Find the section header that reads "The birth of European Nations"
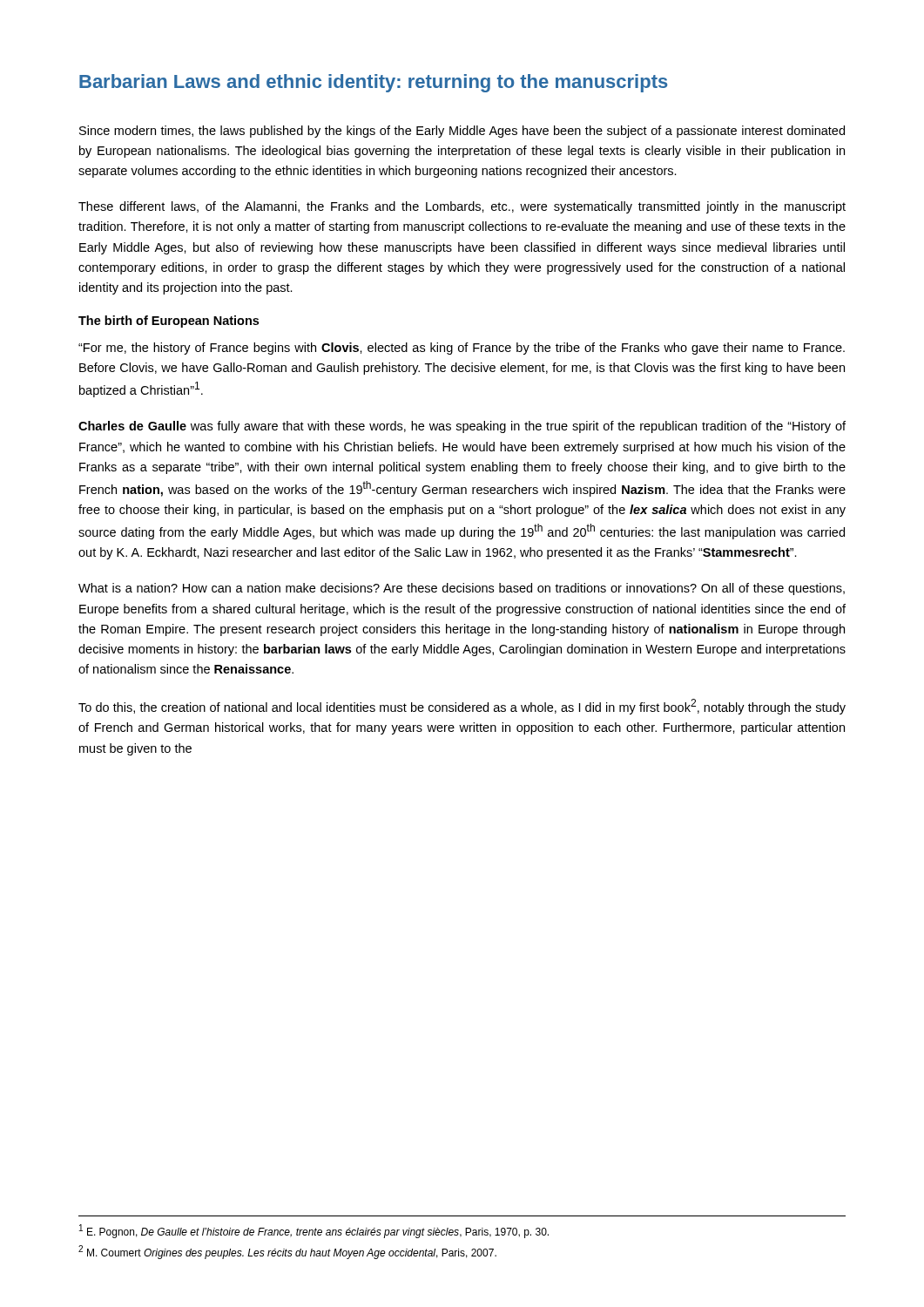Image resolution: width=924 pixels, height=1307 pixels. click(x=169, y=321)
